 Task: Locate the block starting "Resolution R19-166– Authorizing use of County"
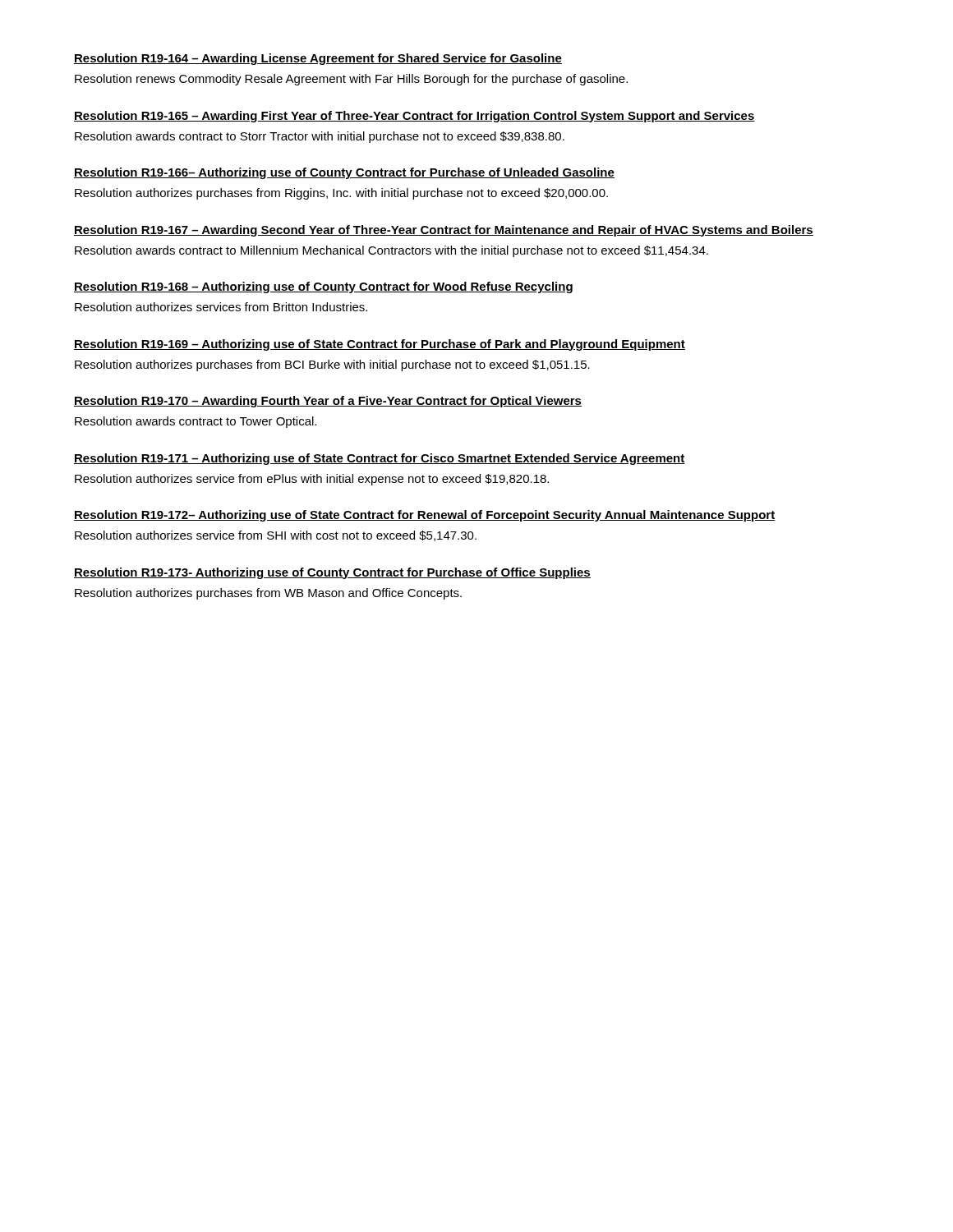pos(344,172)
